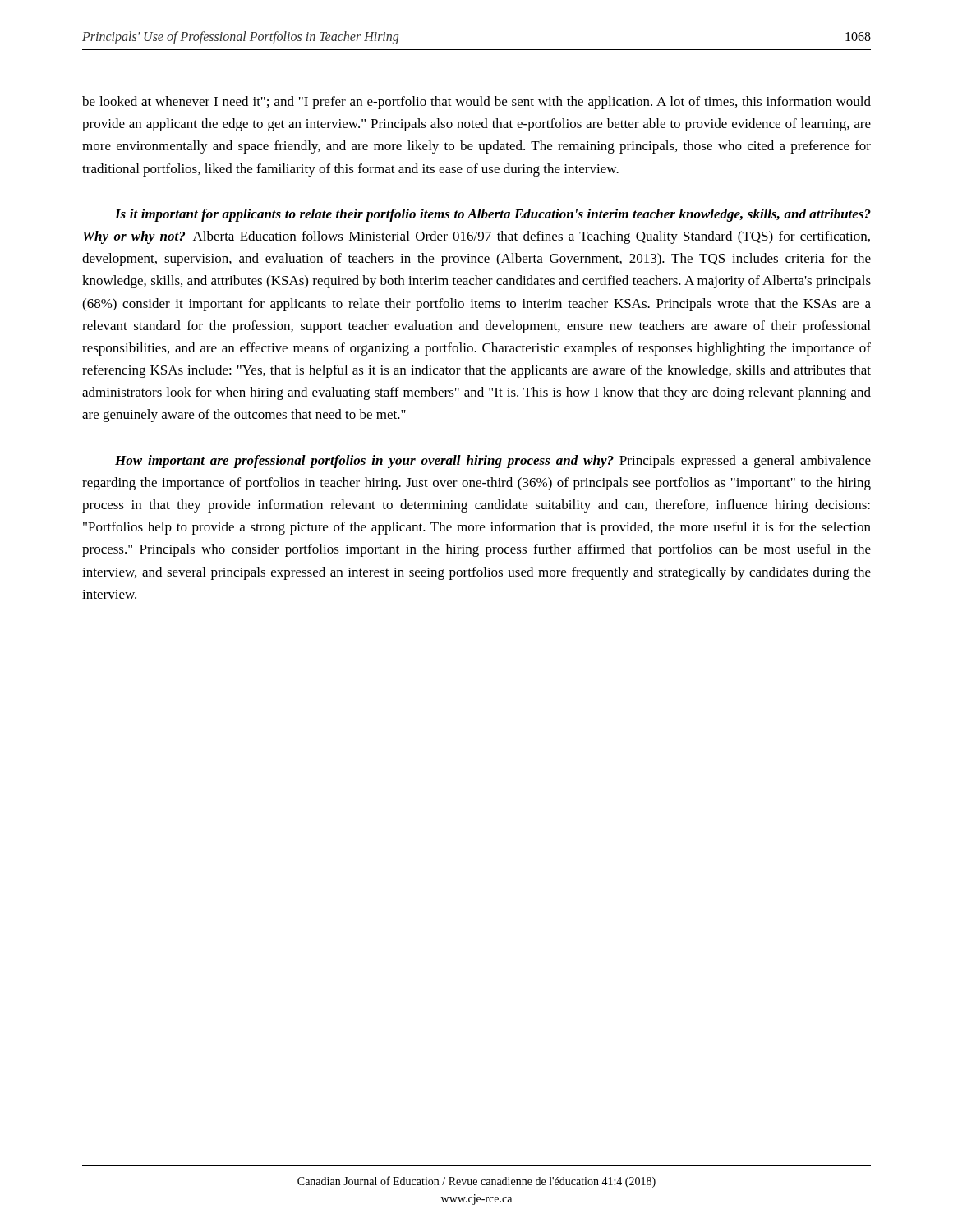Navigate to the block starting "How important are professional portfolios"

(x=476, y=527)
